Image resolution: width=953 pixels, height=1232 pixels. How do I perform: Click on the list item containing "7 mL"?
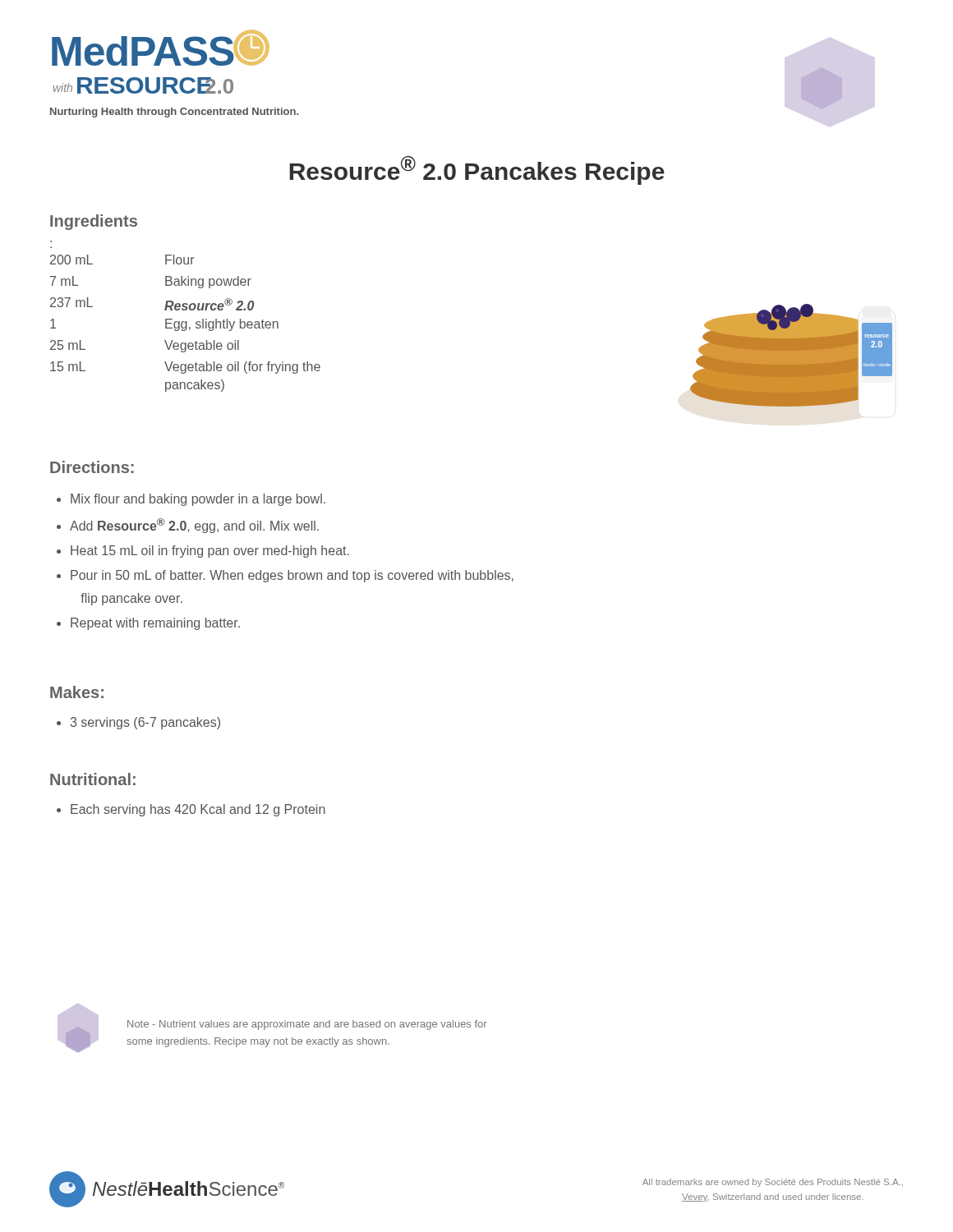tap(64, 281)
